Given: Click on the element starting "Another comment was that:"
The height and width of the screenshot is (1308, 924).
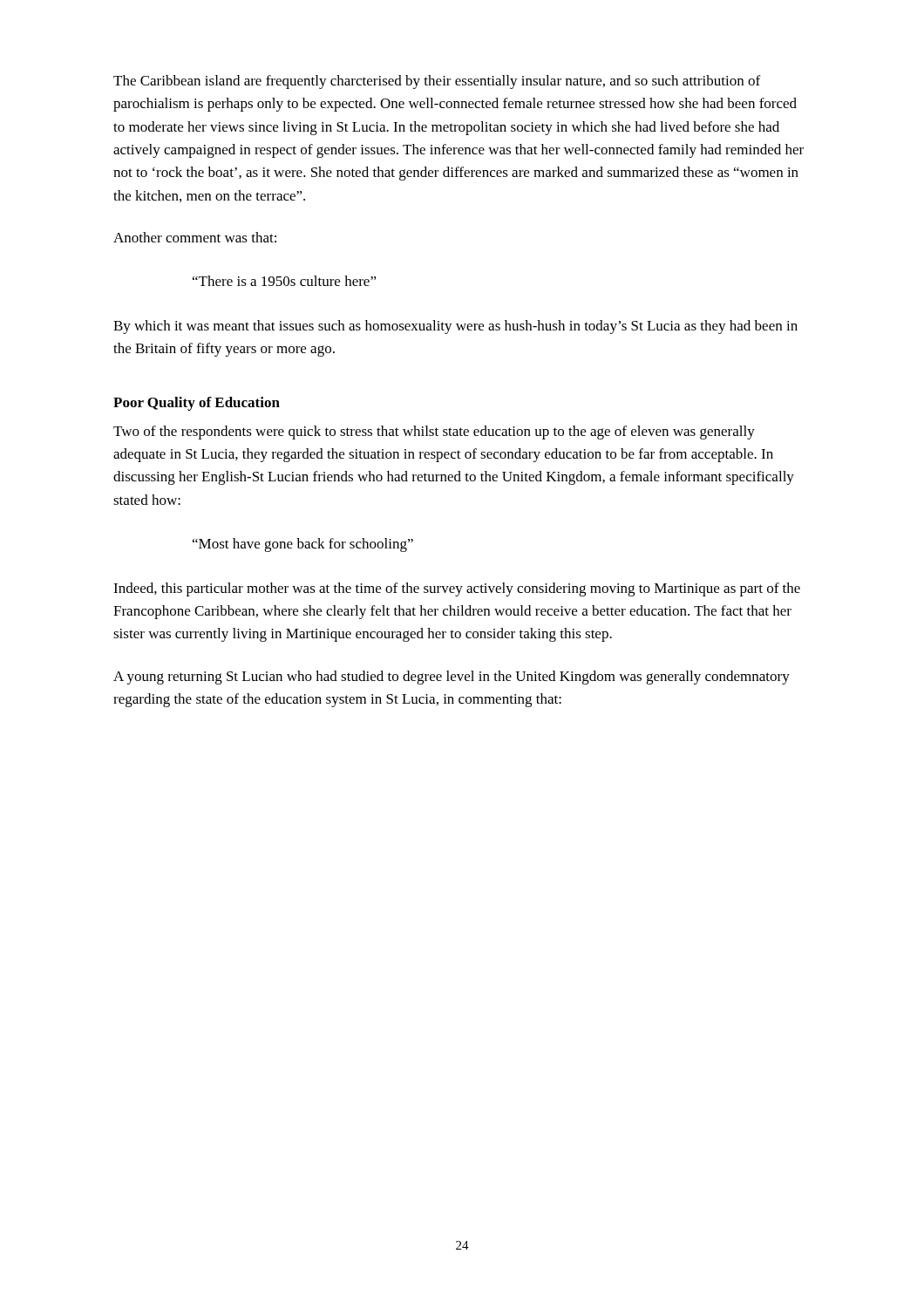Looking at the screenshot, I should (195, 238).
